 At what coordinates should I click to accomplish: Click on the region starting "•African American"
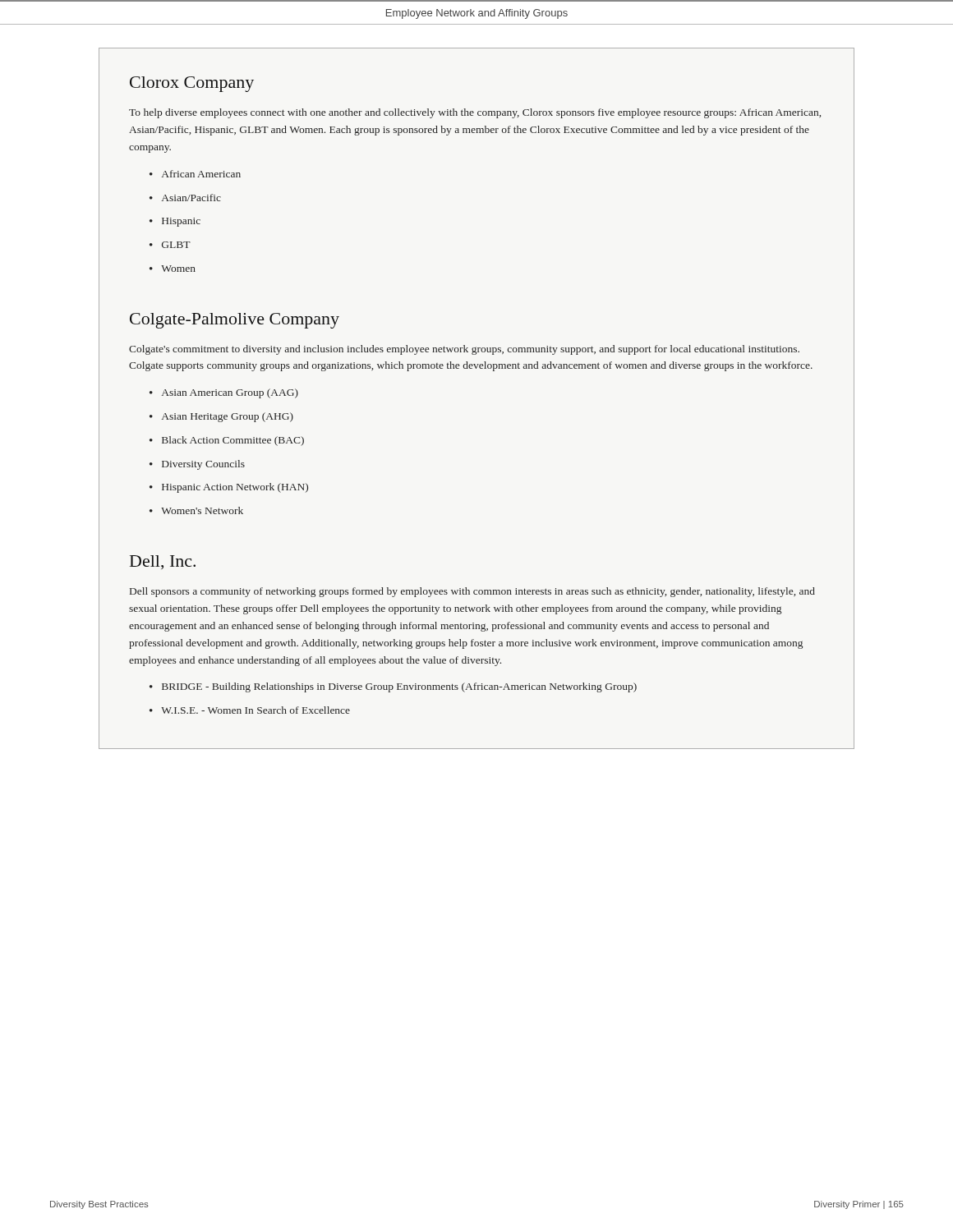point(195,175)
